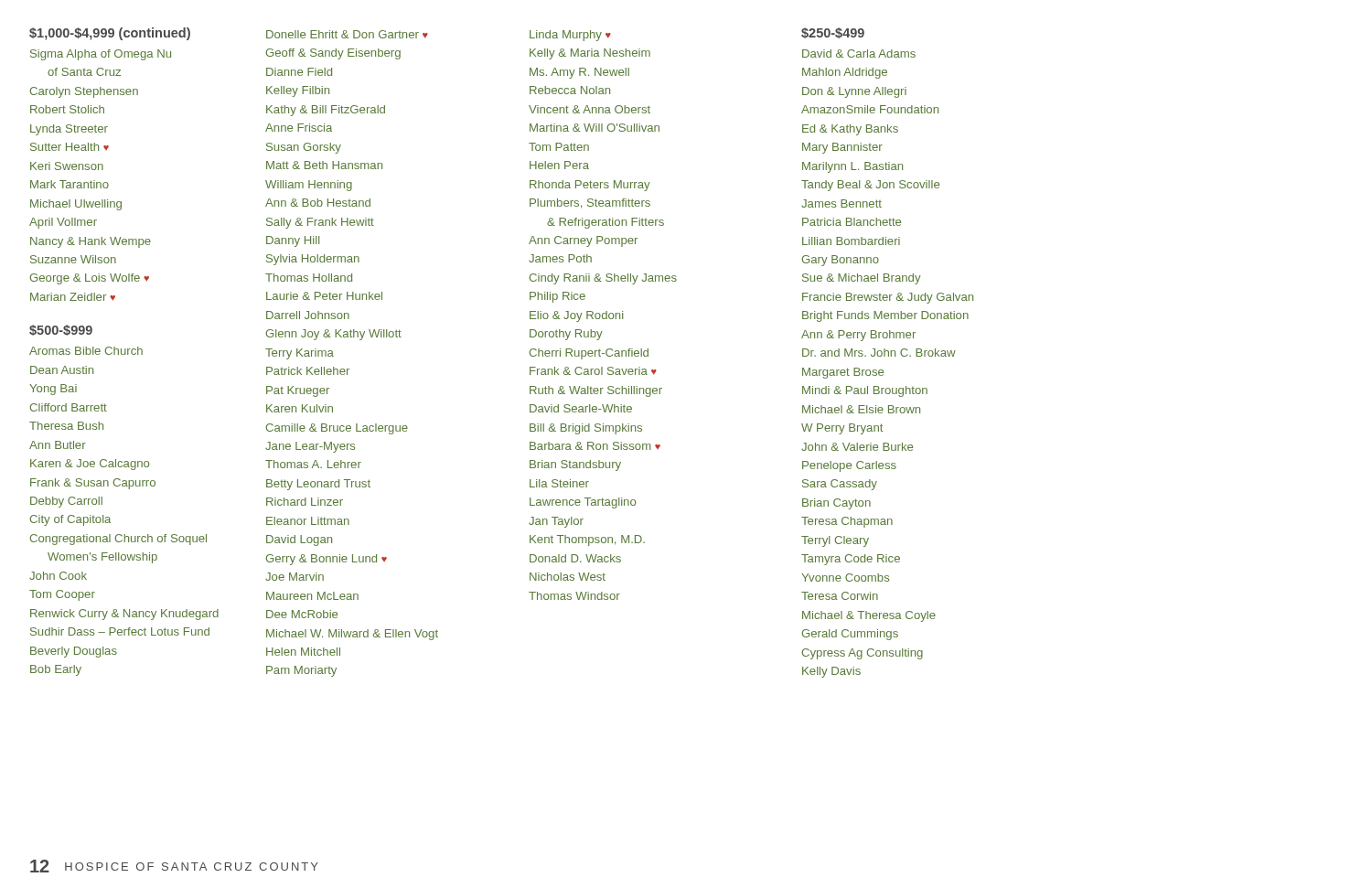Image resolution: width=1372 pixels, height=888 pixels.
Task: Select the list item containing "Karen & Joe Calcagno"
Action: pyautogui.click(x=90, y=463)
